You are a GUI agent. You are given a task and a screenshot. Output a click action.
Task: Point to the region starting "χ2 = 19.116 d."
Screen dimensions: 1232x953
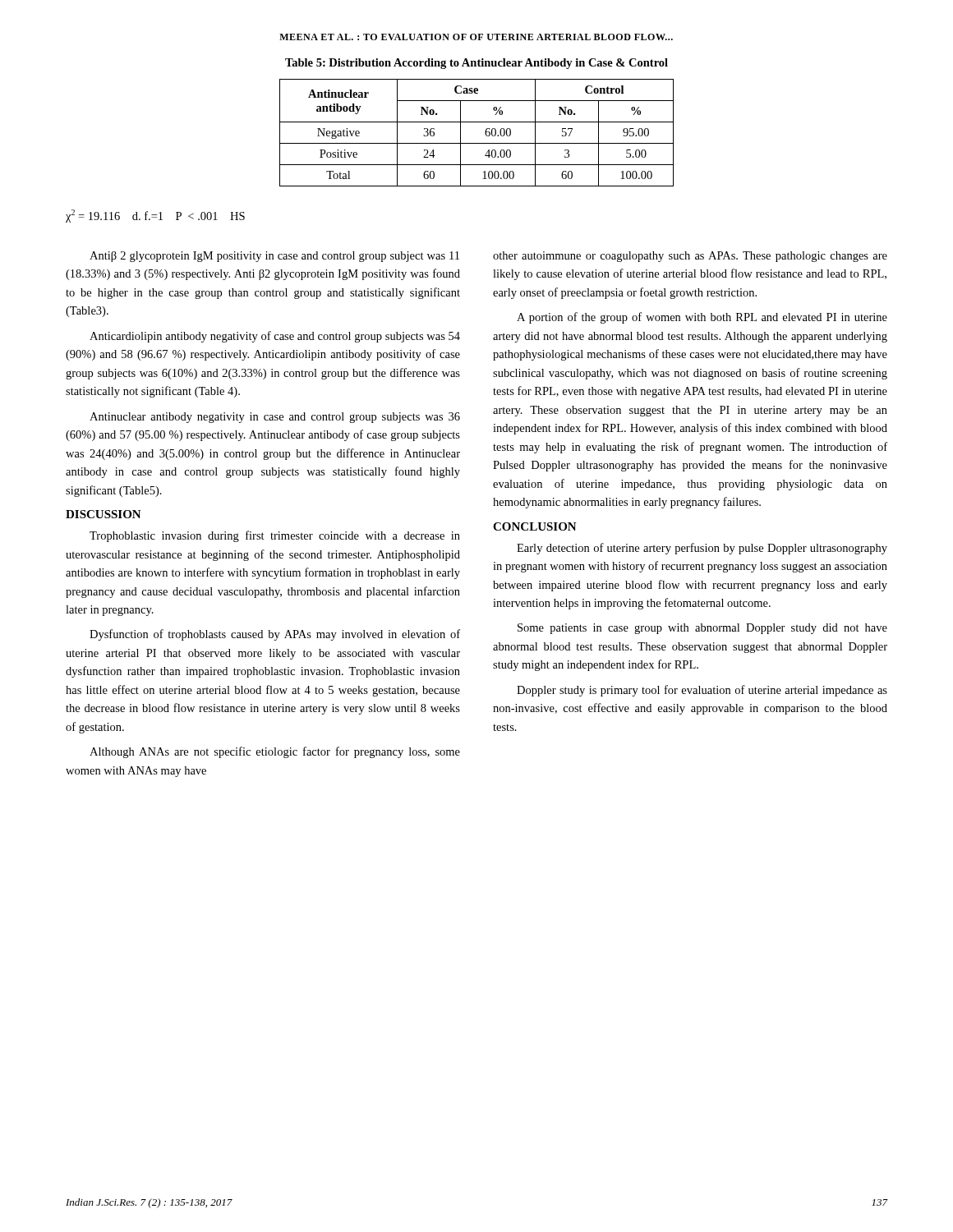[156, 215]
